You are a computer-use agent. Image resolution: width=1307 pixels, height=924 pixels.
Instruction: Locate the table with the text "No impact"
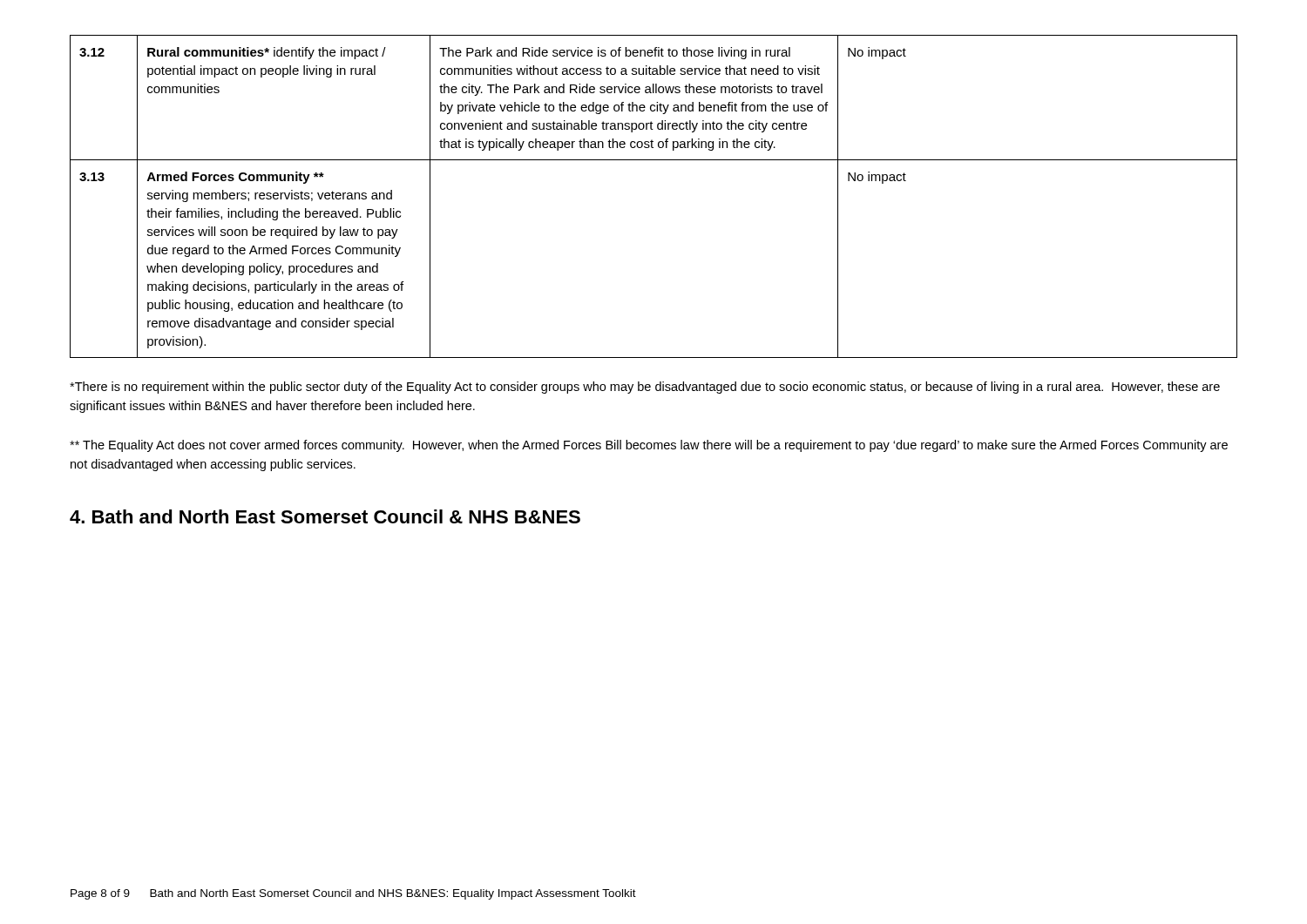click(x=654, y=196)
